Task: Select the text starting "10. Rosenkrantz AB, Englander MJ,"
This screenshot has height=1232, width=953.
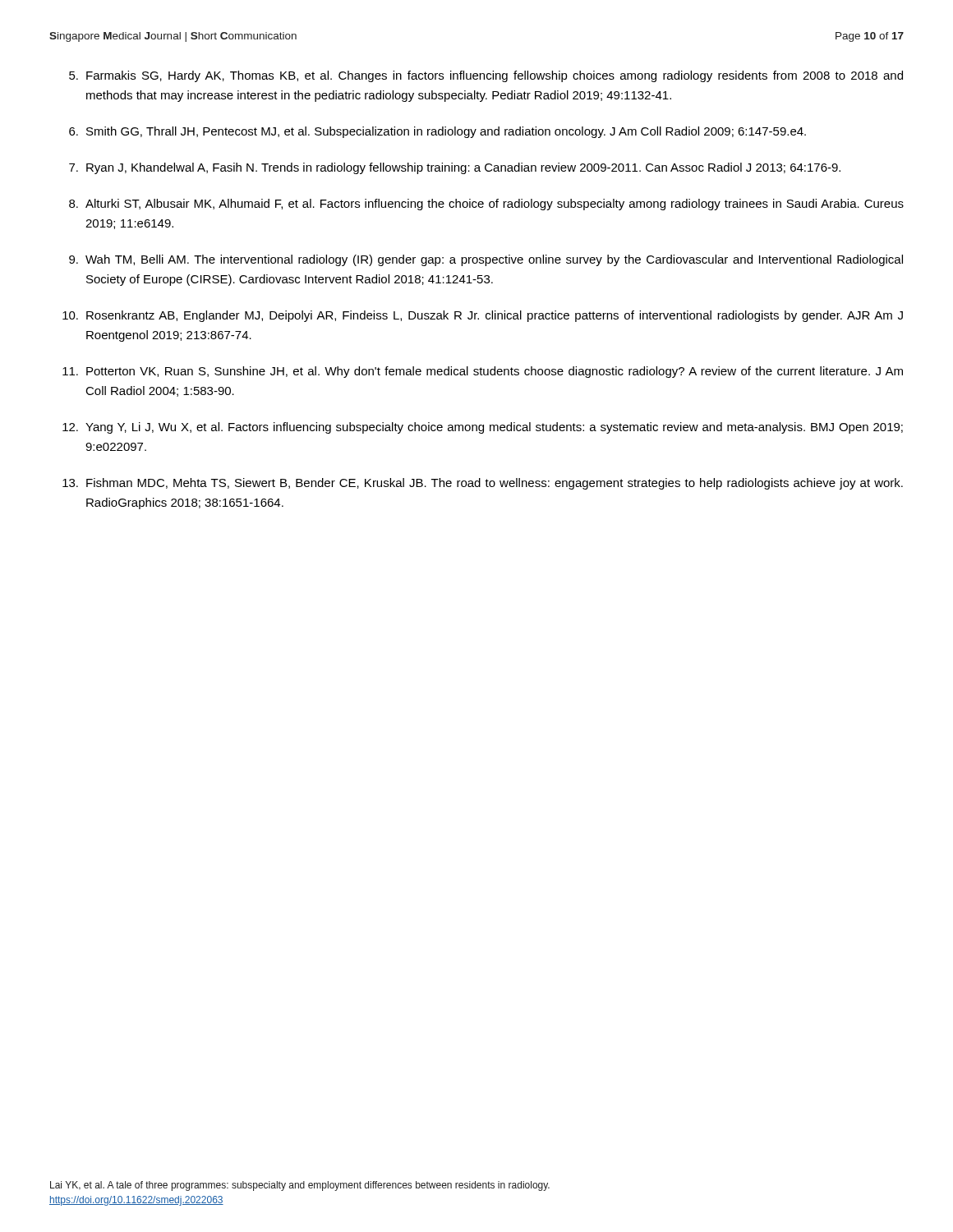Action: [476, 325]
